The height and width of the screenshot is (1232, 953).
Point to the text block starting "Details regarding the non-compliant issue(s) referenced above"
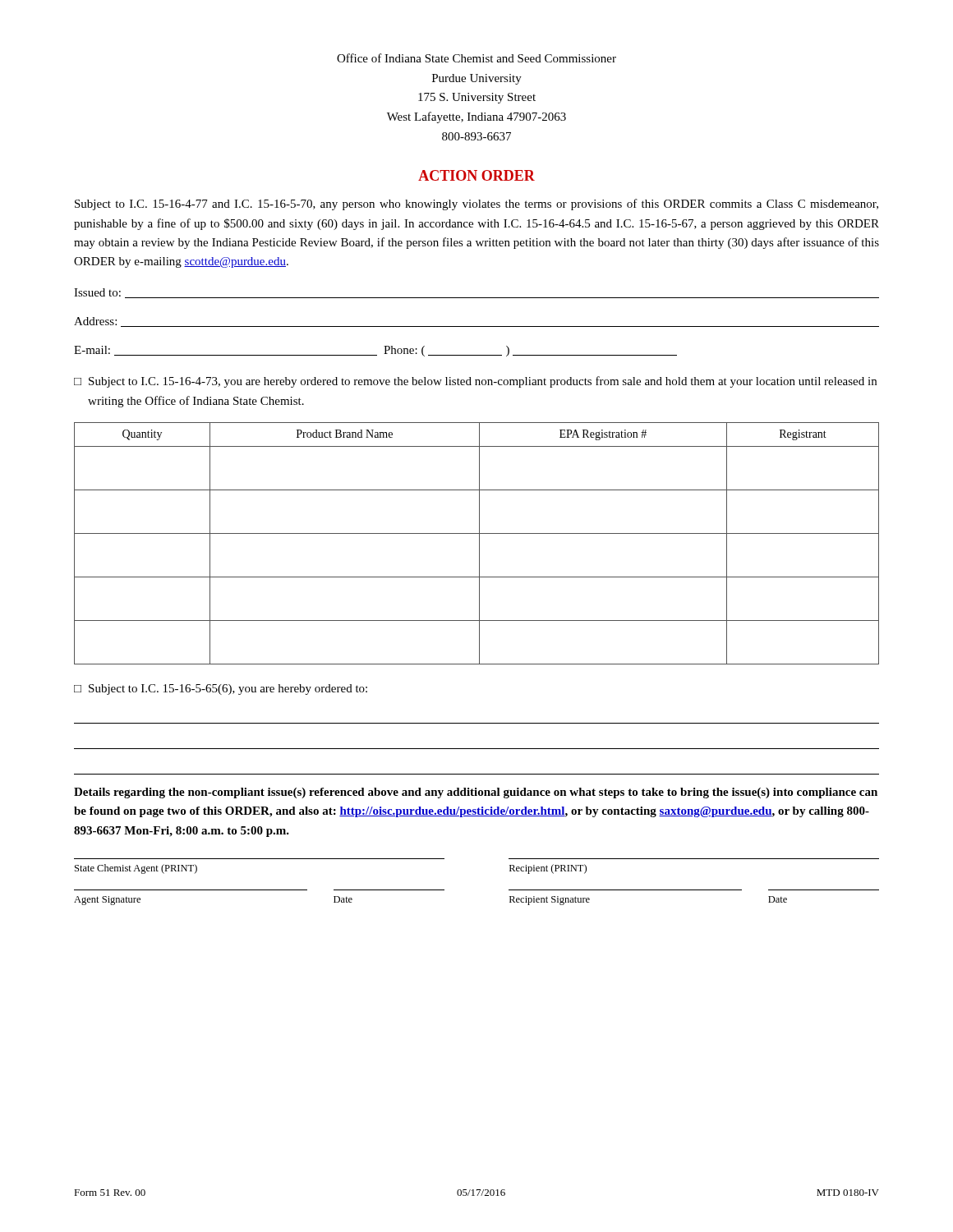476,811
